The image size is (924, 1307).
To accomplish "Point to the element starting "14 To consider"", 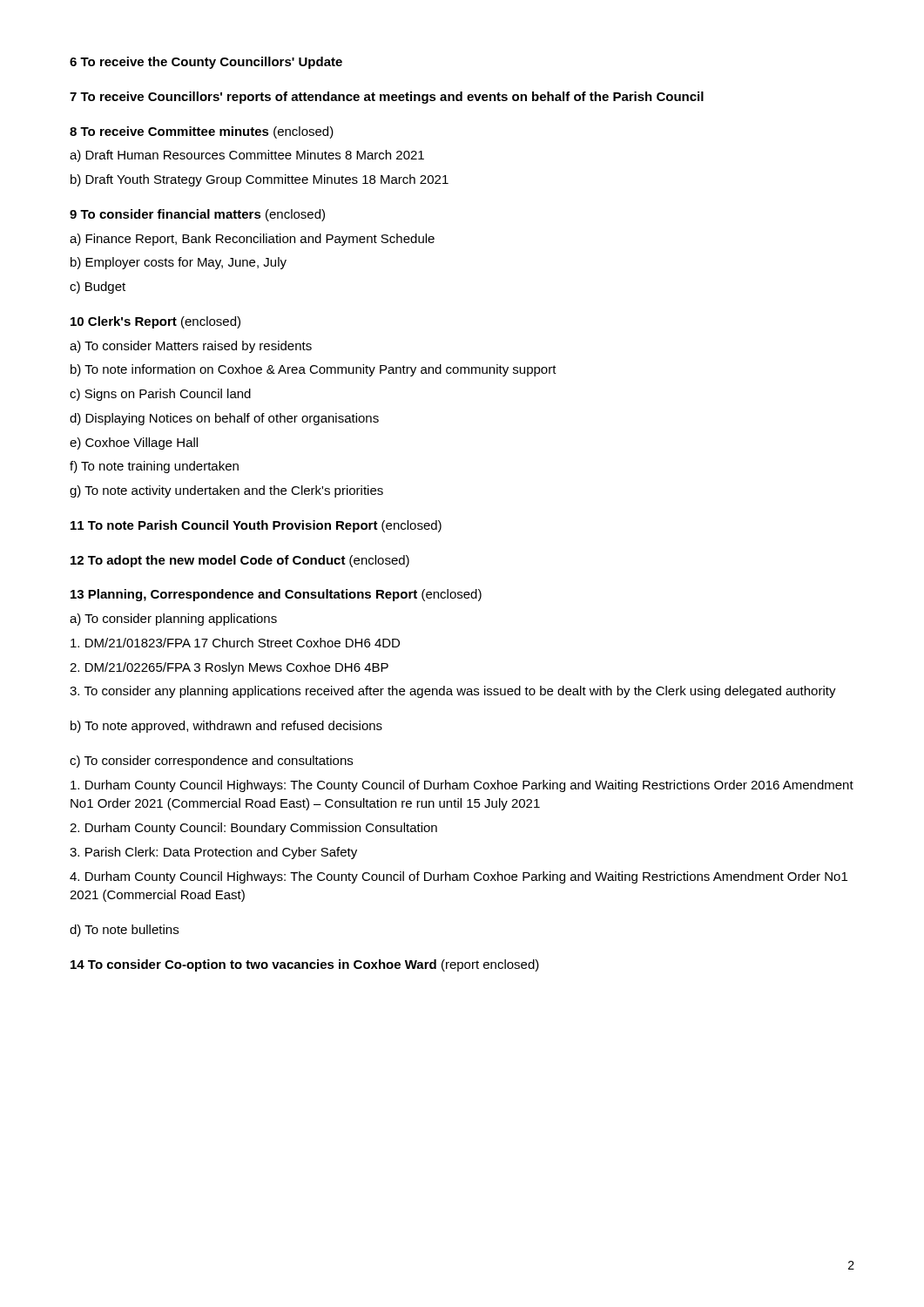I will (305, 964).
